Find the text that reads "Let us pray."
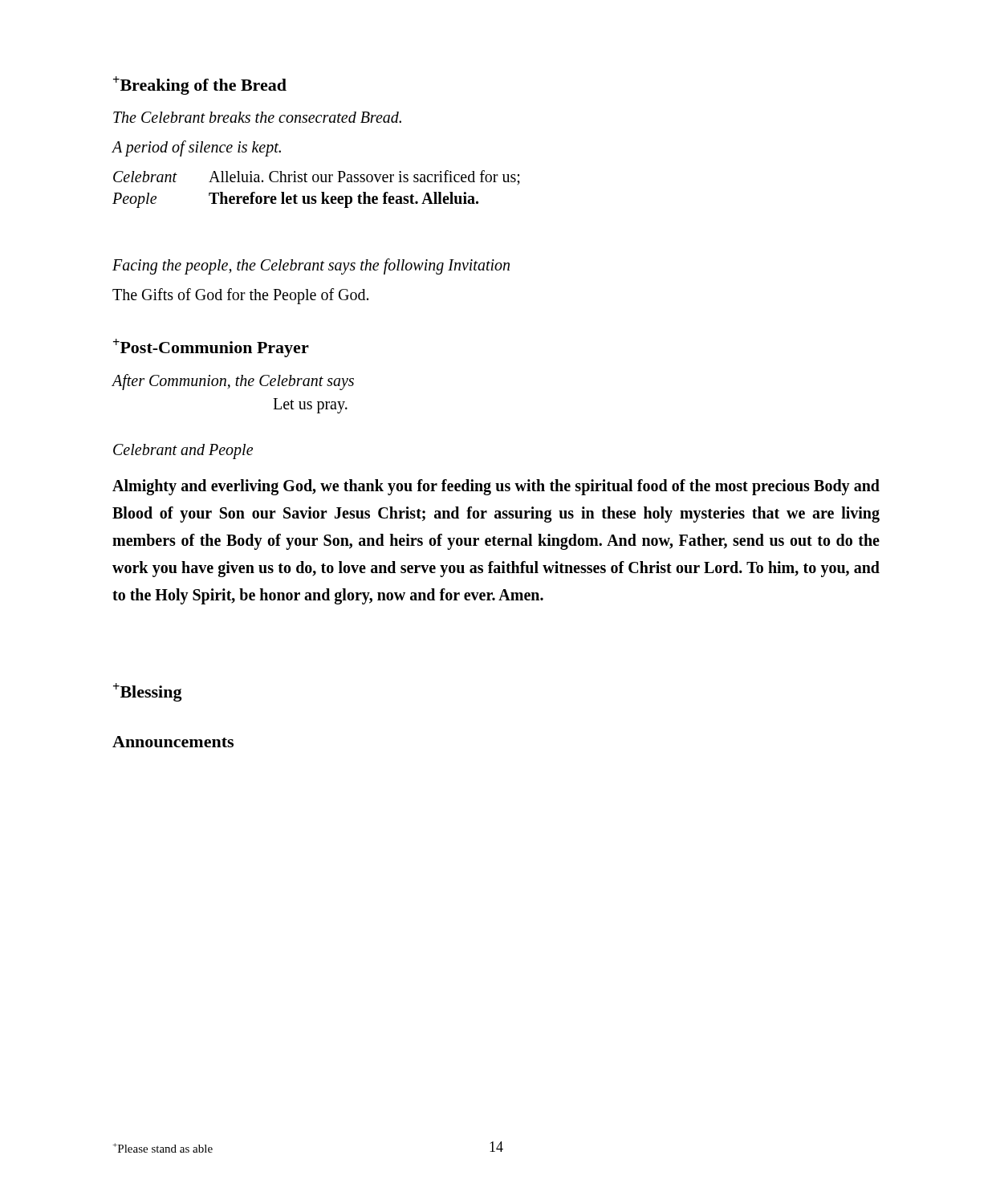This screenshot has width=992, height=1204. tap(310, 403)
